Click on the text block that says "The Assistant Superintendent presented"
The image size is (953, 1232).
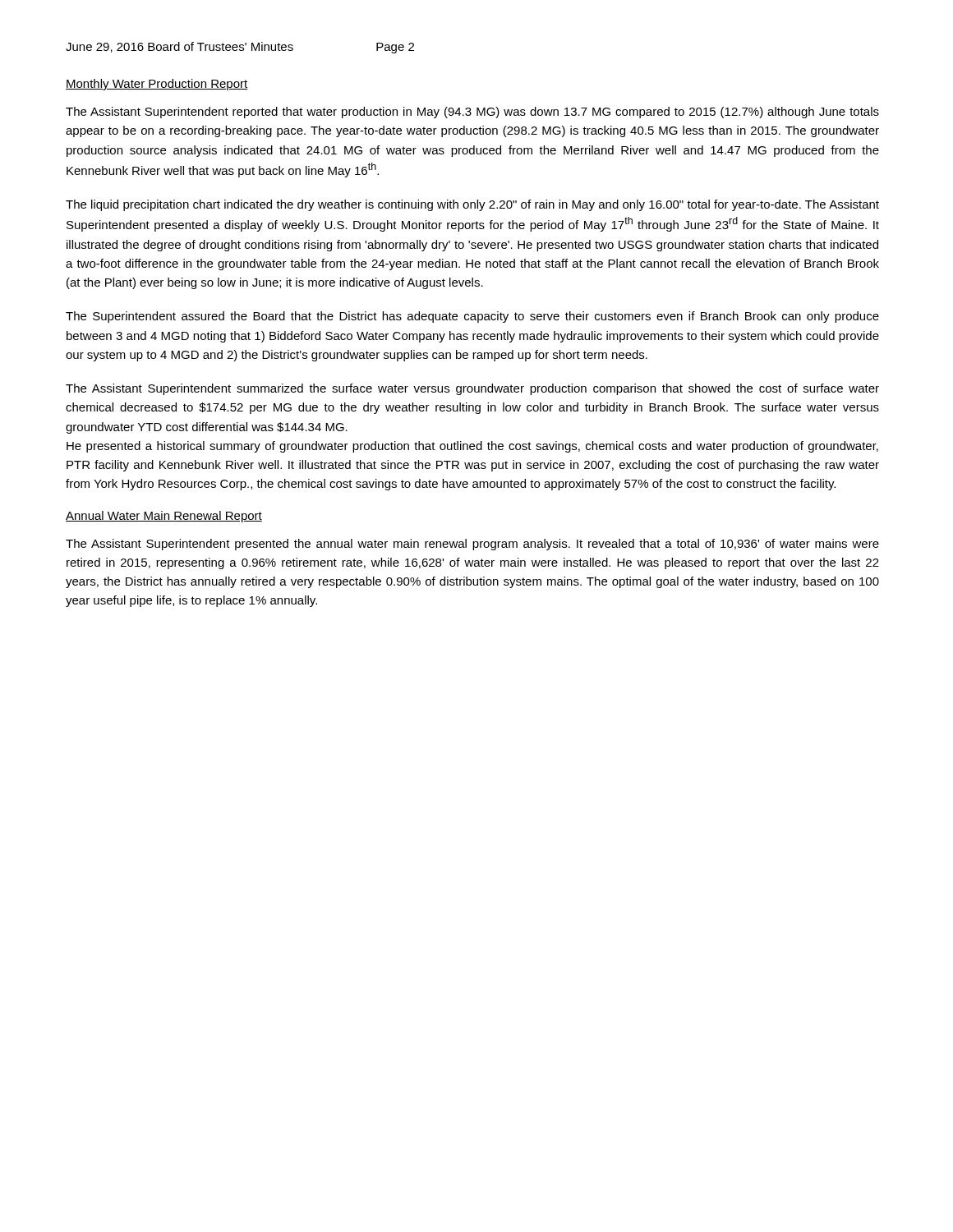472,572
